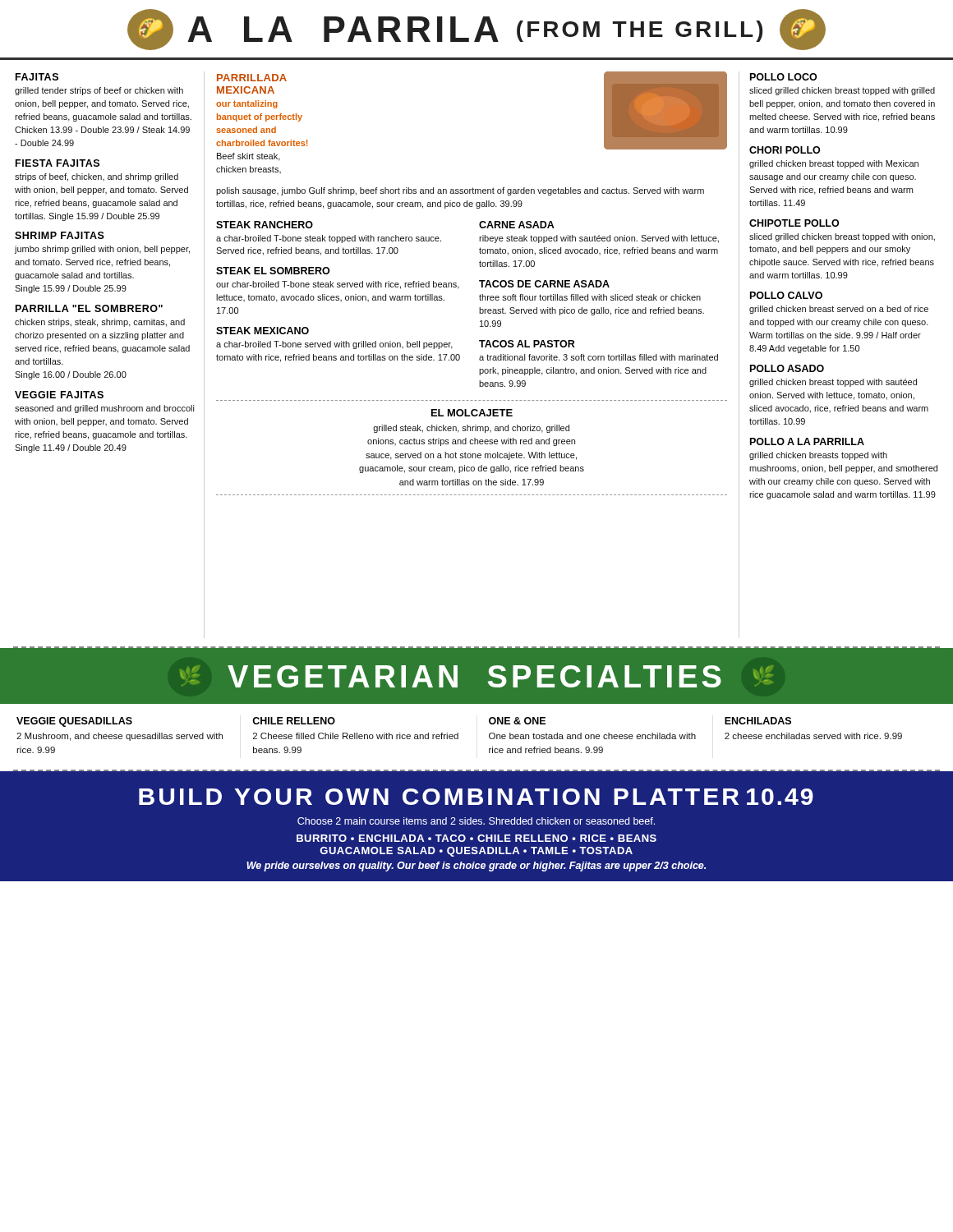Locate the region starting "strips of beef, chicken, and"
The width and height of the screenshot is (953, 1232).
[x=102, y=196]
